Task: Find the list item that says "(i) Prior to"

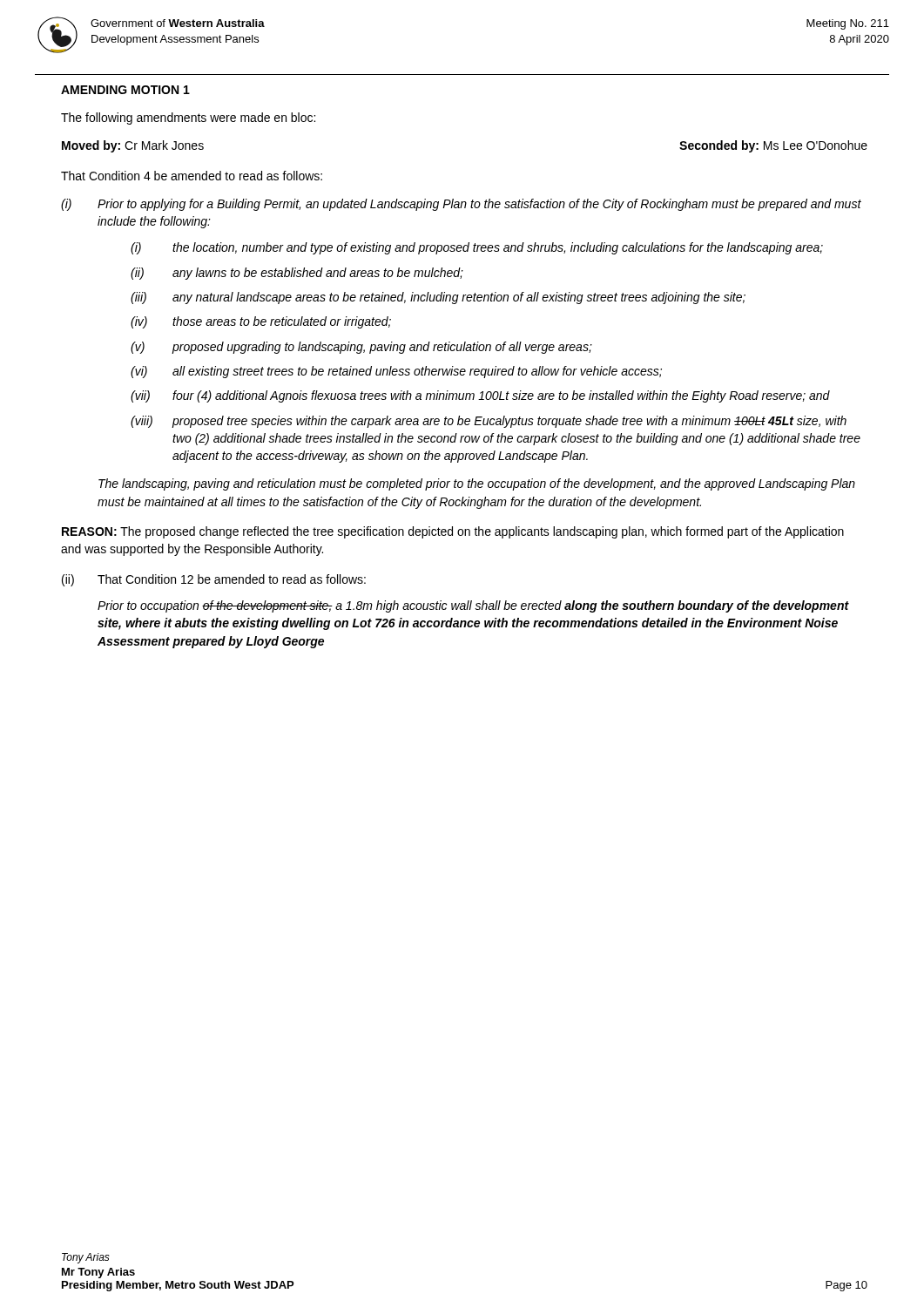Action: [464, 213]
